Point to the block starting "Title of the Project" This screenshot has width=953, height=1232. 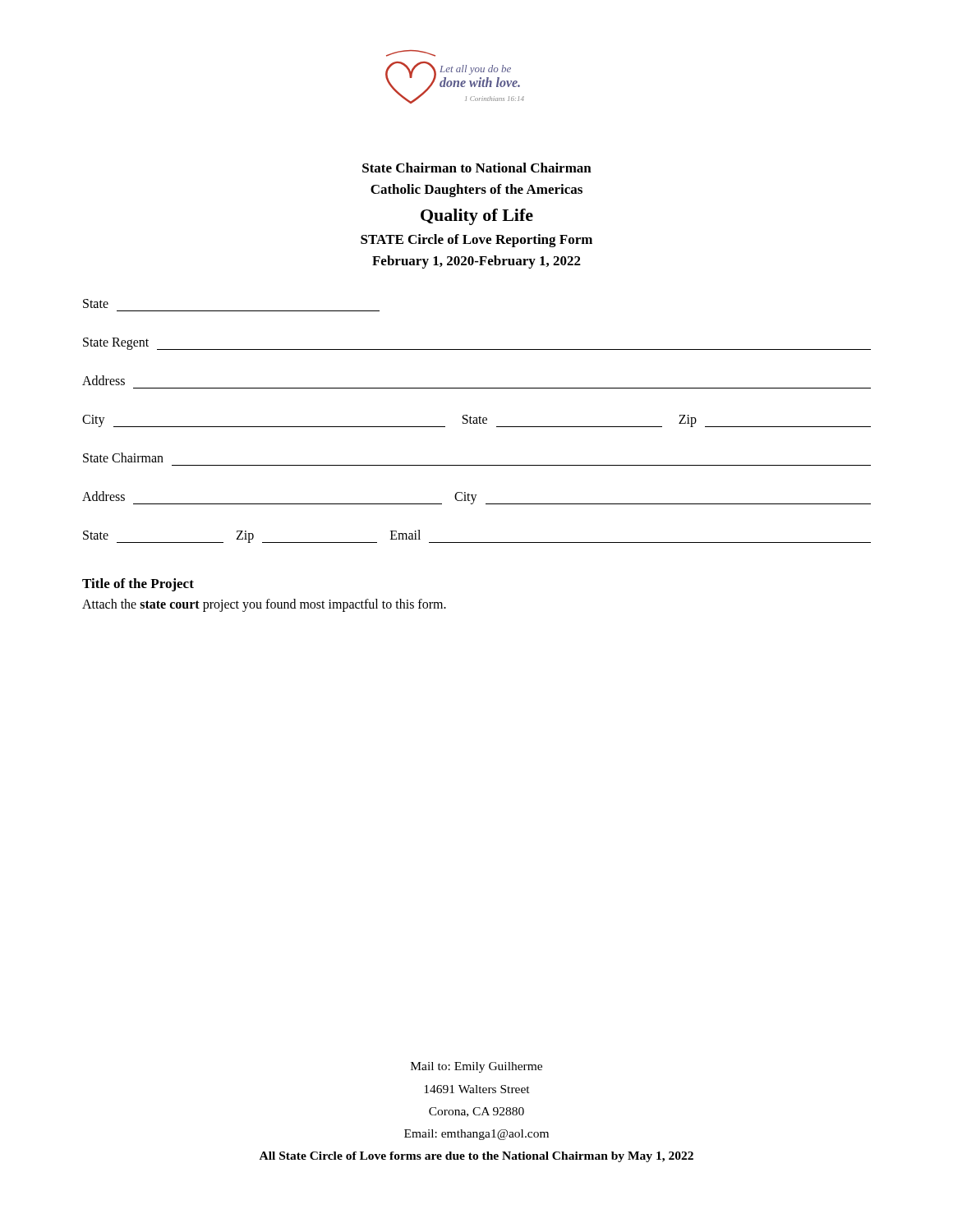[x=138, y=584]
